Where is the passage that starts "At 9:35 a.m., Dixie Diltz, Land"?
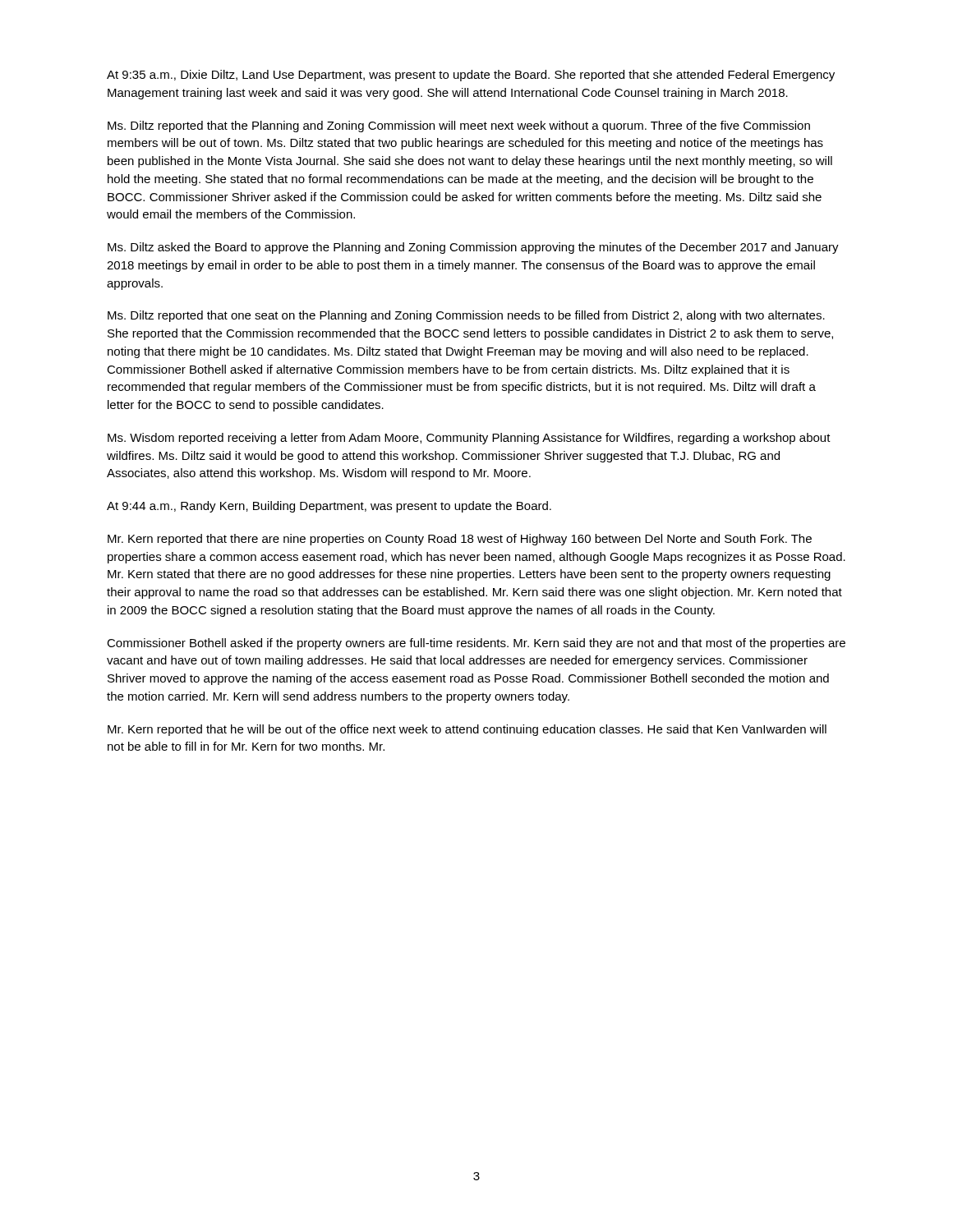The image size is (953, 1232). [471, 83]
